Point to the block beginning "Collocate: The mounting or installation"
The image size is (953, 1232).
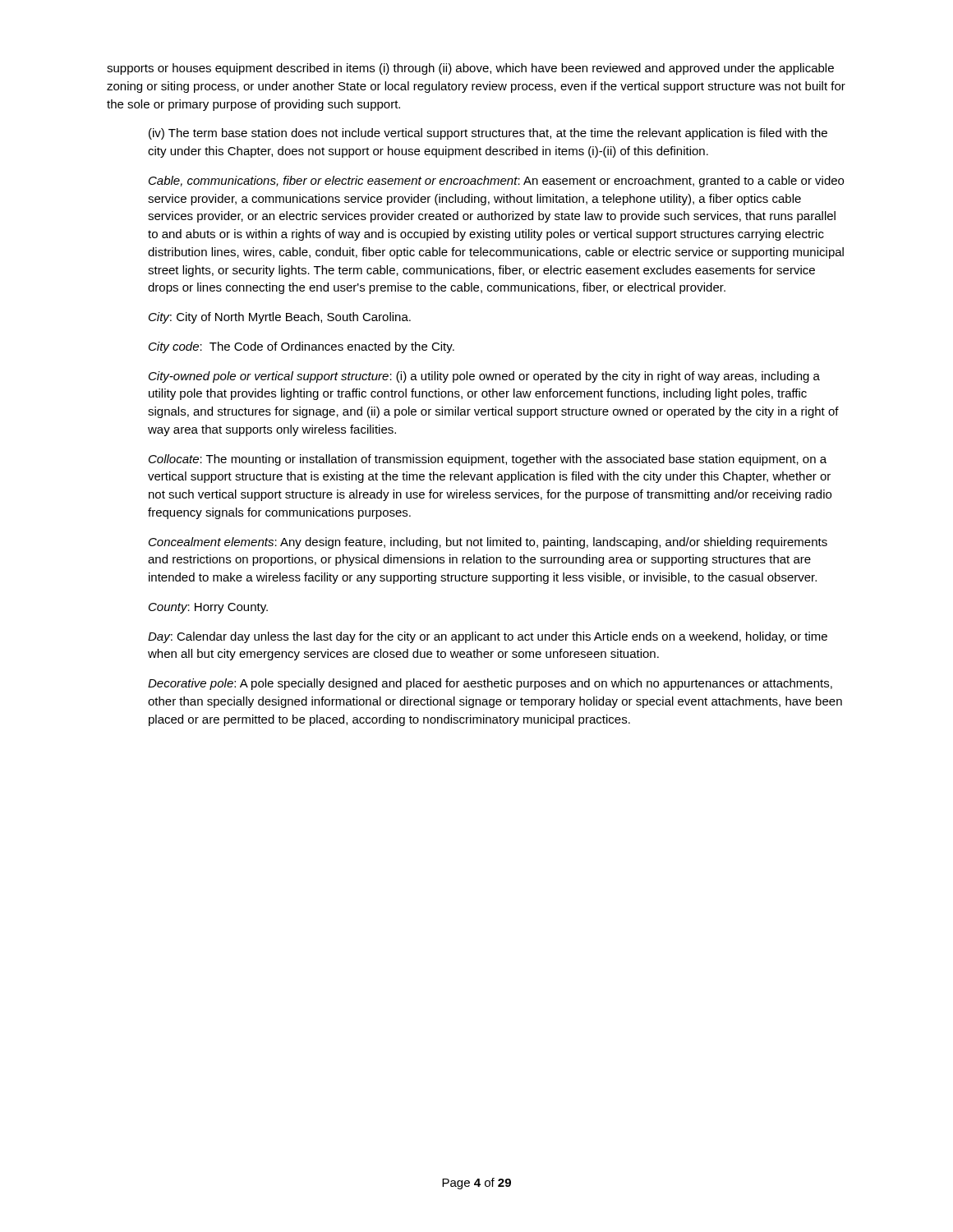coord(476,485)
